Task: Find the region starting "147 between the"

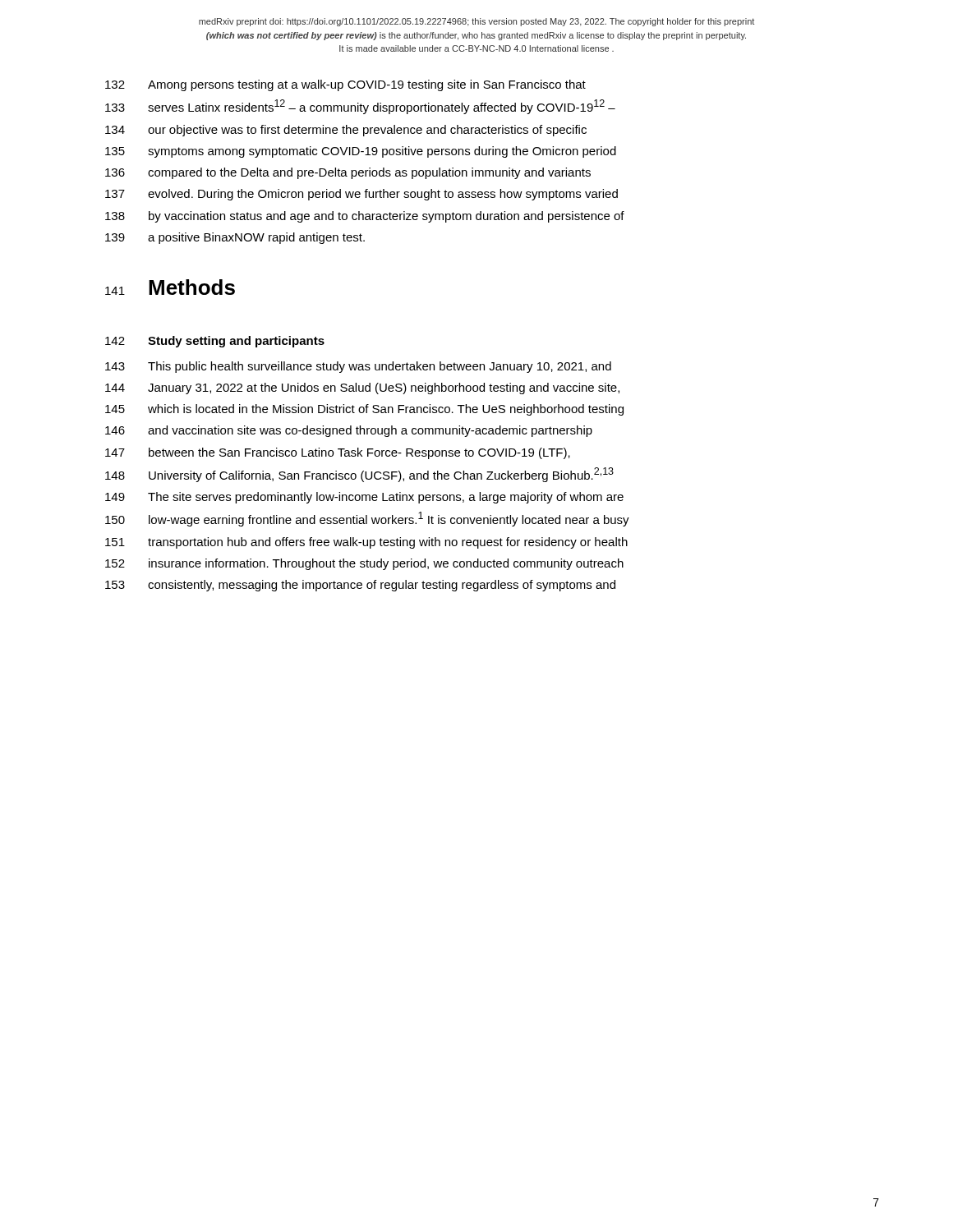Action: [x=331, y=452]
